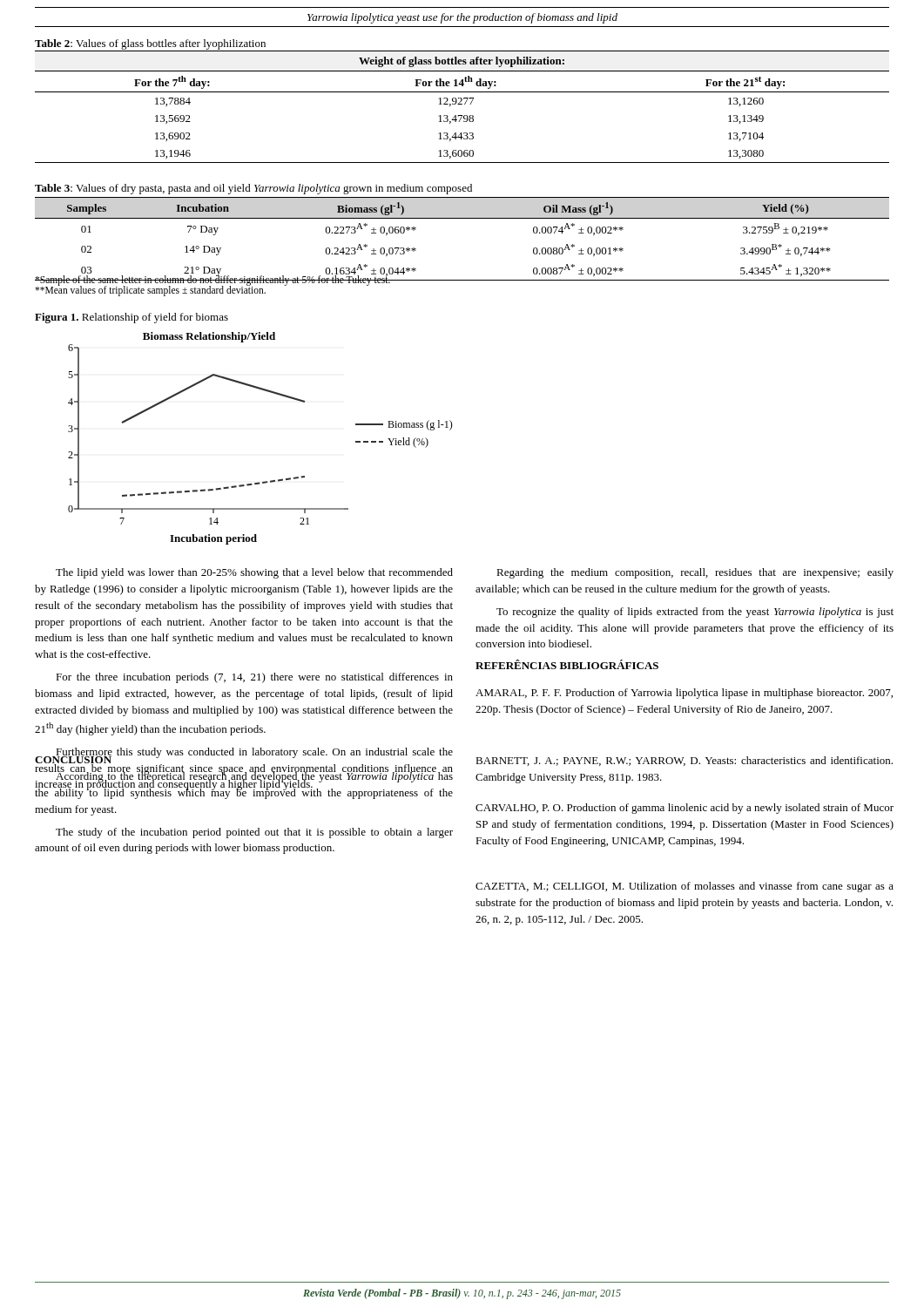The image size is (924, 1307).
Task: Click the passage that begins "BARNETT, J. A.; PAYNE,"
Action: click(x=684, y=768)
